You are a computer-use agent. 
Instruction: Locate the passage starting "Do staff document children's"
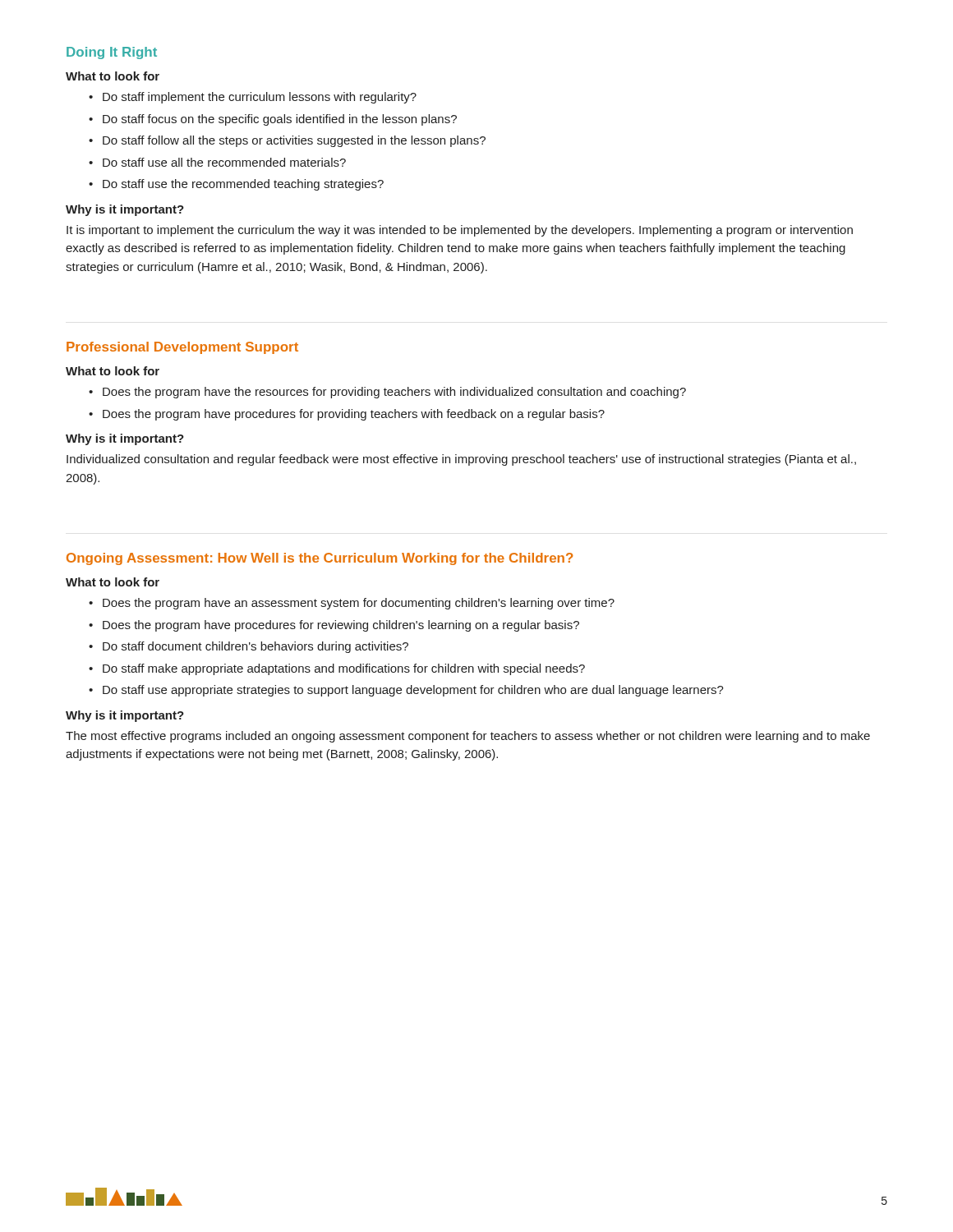pyautogui.click(x=255, y=646)
